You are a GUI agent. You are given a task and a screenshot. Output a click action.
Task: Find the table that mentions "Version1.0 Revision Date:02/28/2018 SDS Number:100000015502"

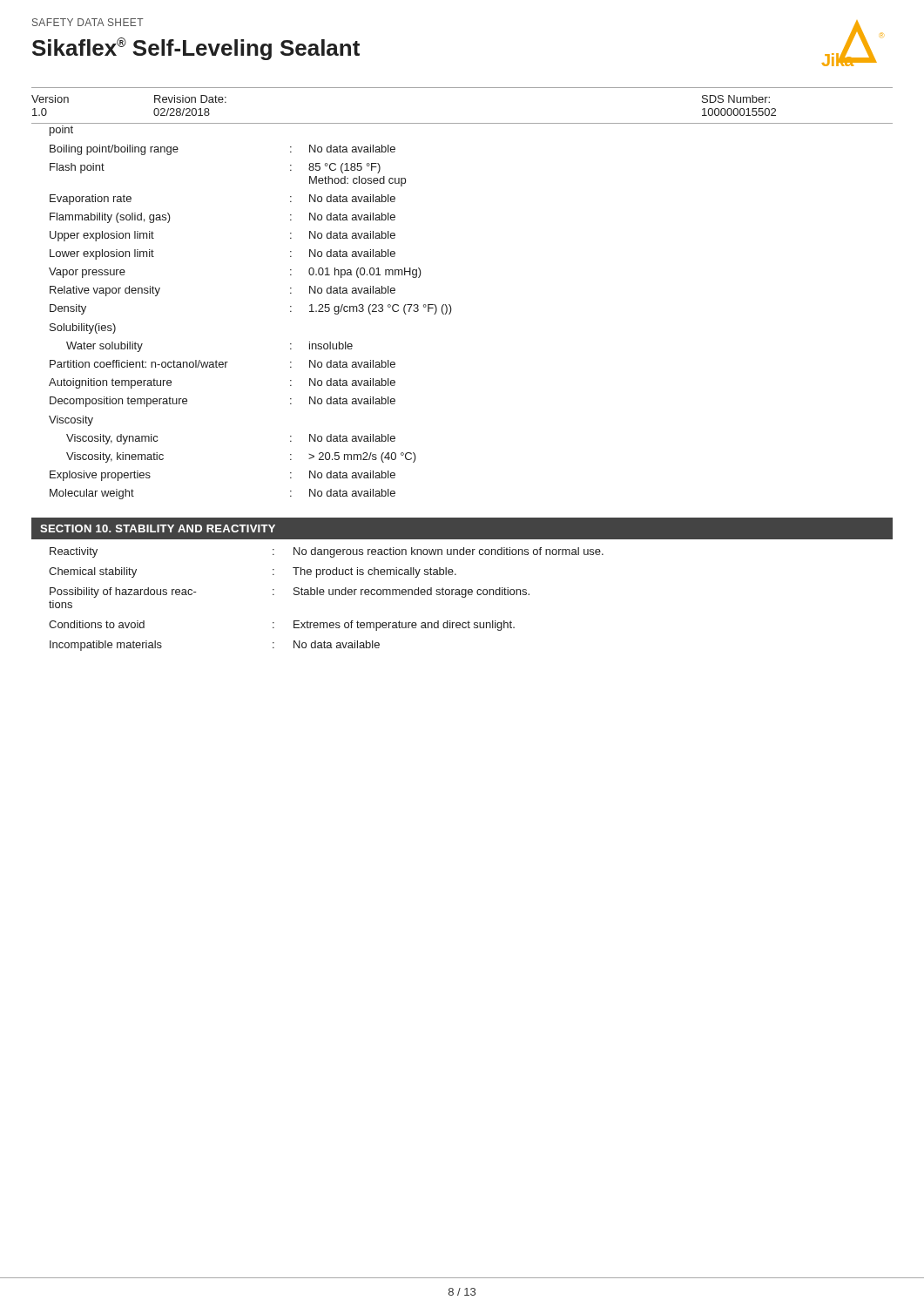(x=462, y=105)
